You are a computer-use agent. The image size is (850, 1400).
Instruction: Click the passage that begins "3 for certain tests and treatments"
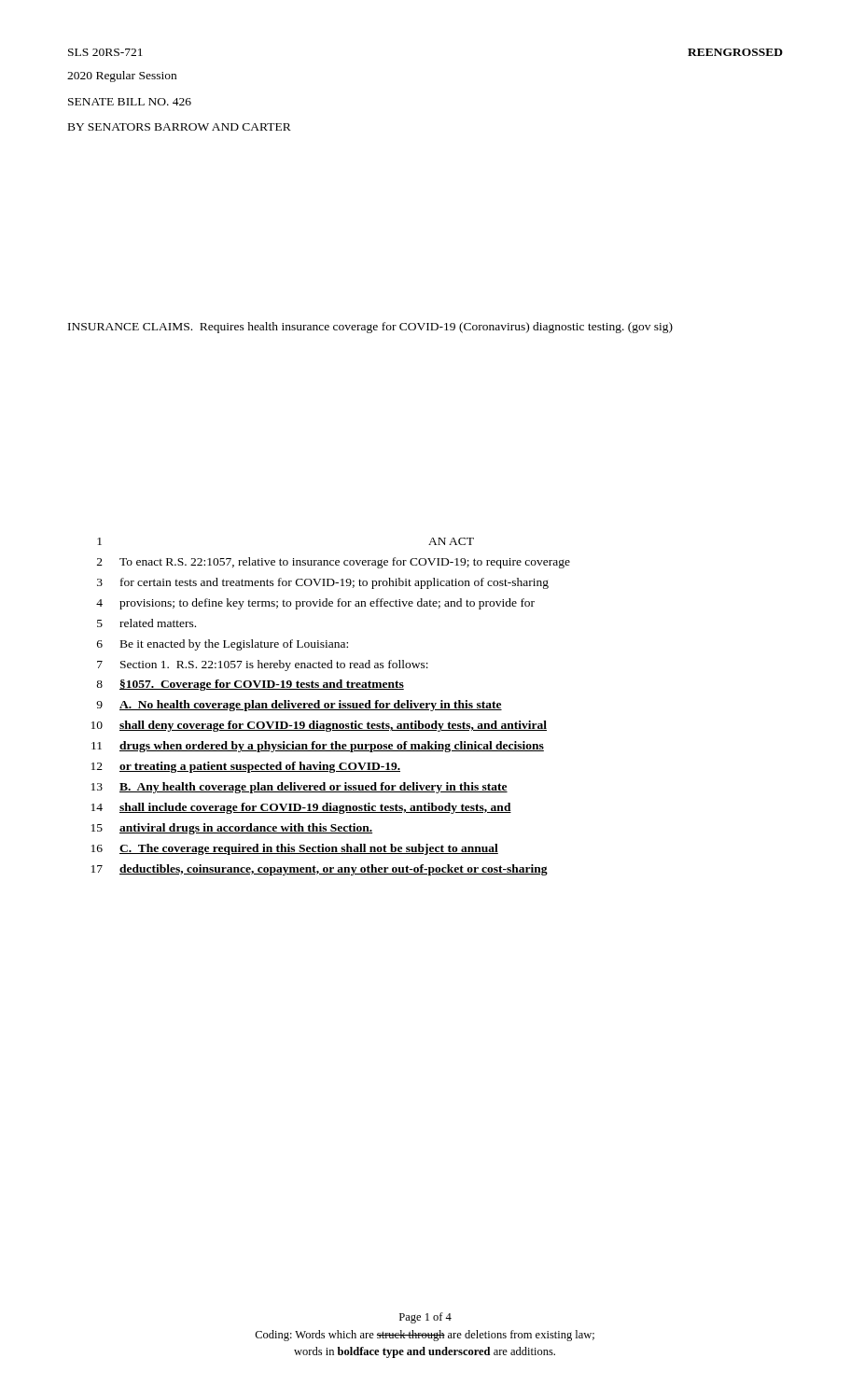tap(425, 583)
